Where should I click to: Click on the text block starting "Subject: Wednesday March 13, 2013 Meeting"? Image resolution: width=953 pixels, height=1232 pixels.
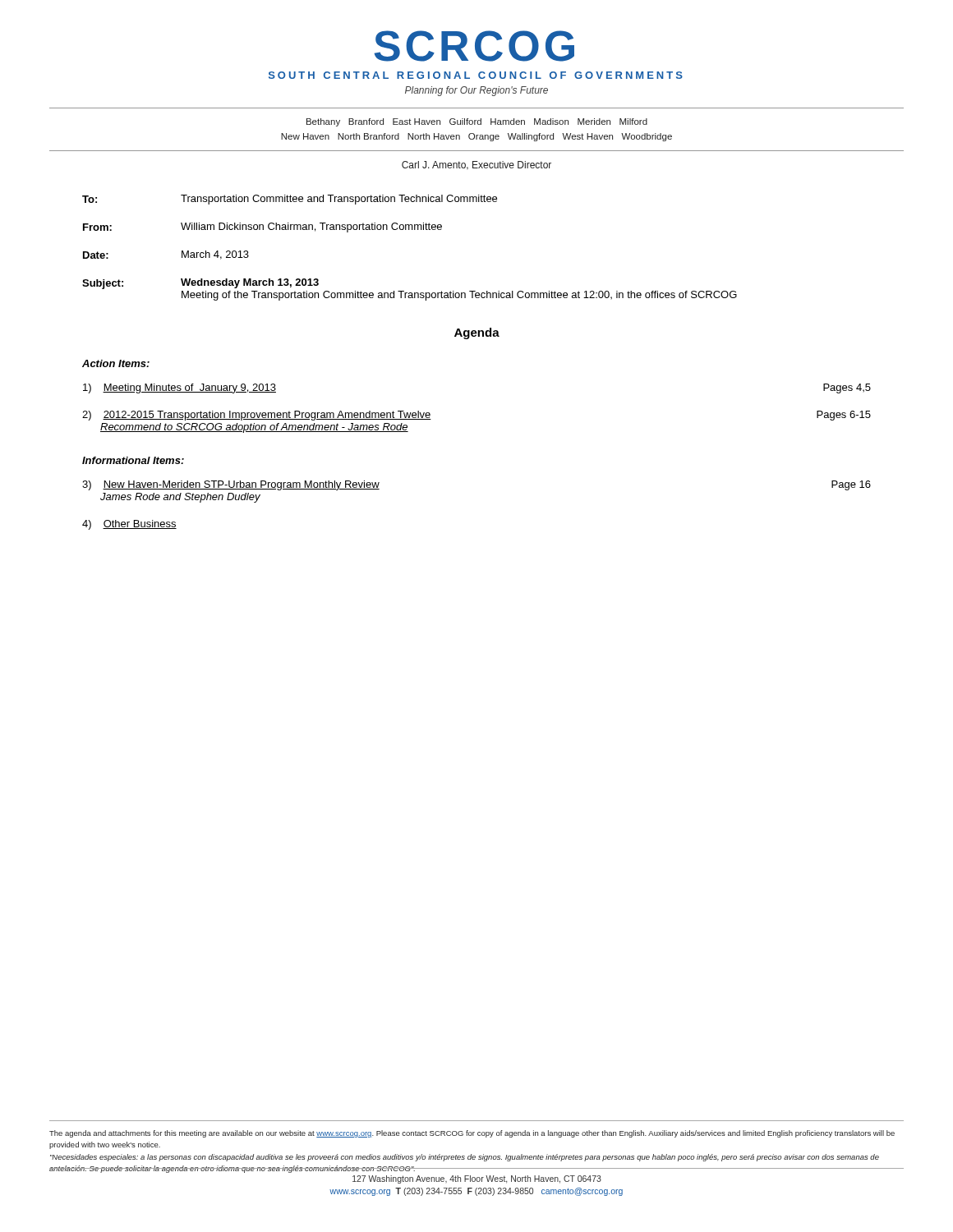pyautogui.click(x=476, y=288)
